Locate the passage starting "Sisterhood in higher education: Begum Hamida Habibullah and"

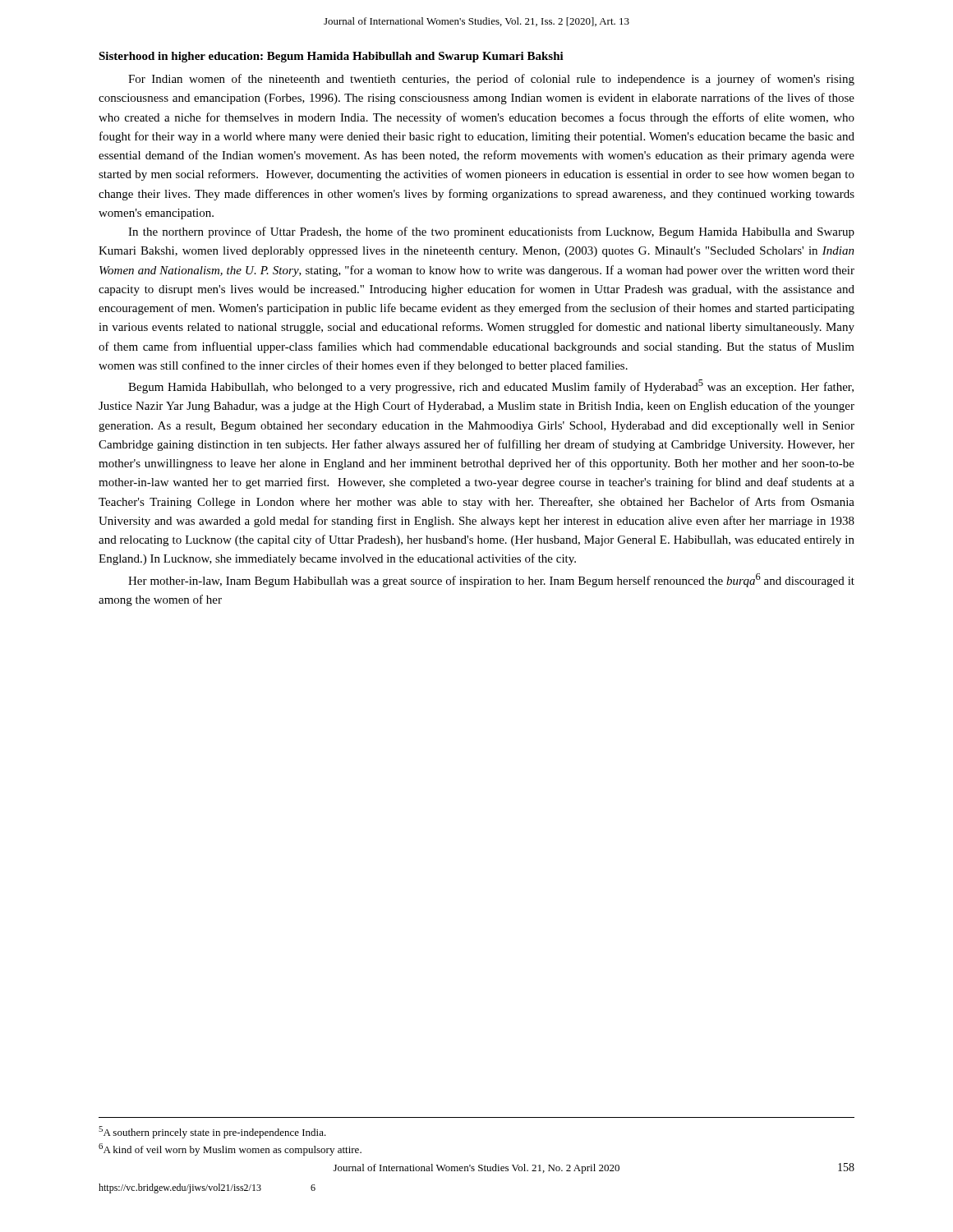point(331,56)
